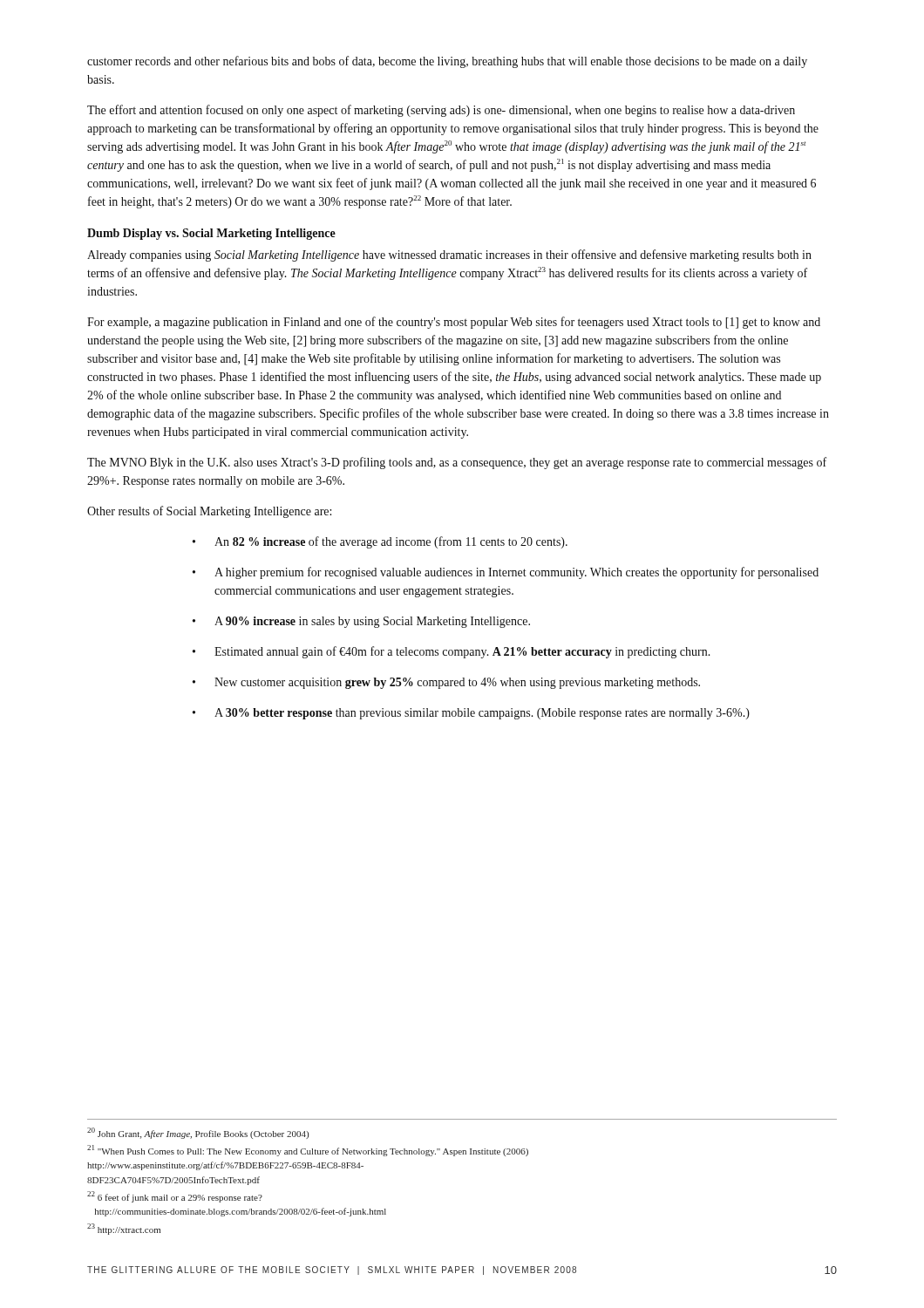Viewport: 924px width, 1308px height.
Task: Locate the text block starting "23 http://xtract.com"
Action: click(x=124, y=1228)
